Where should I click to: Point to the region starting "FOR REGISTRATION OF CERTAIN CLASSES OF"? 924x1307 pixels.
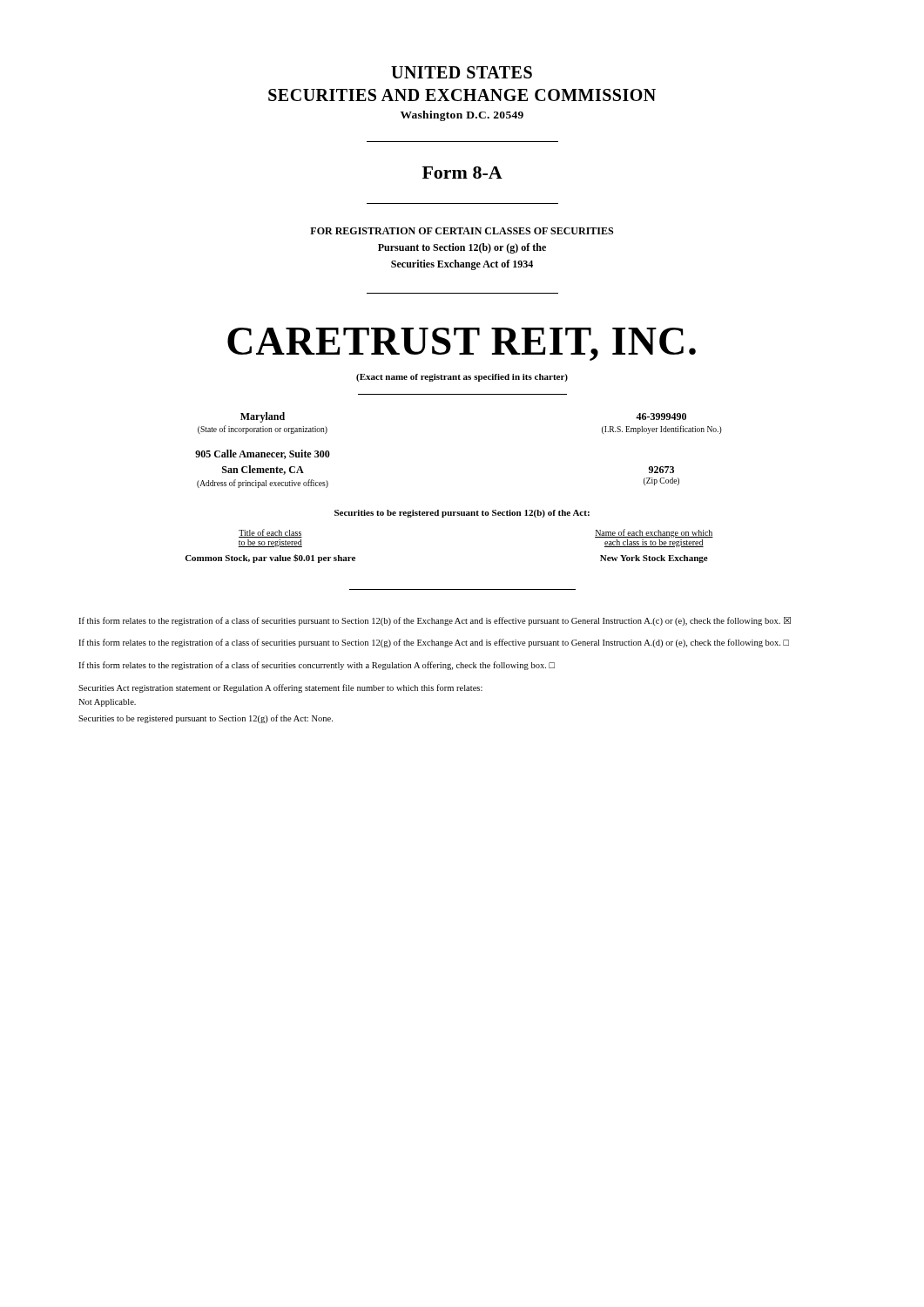pyautogui.click(x=462, y=248)
